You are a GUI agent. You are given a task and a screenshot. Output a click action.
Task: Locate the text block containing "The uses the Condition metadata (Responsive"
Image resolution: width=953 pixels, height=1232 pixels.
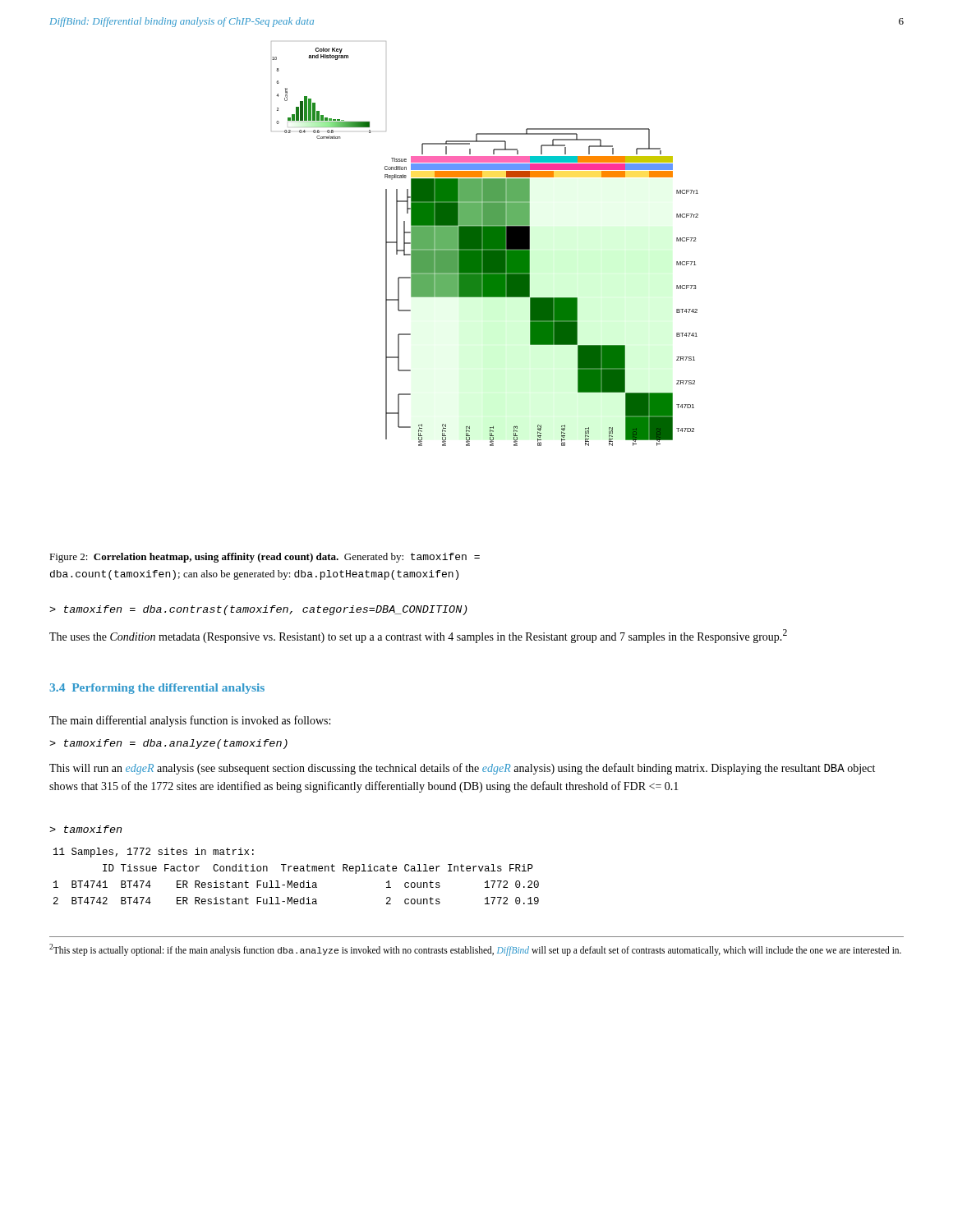418,635
